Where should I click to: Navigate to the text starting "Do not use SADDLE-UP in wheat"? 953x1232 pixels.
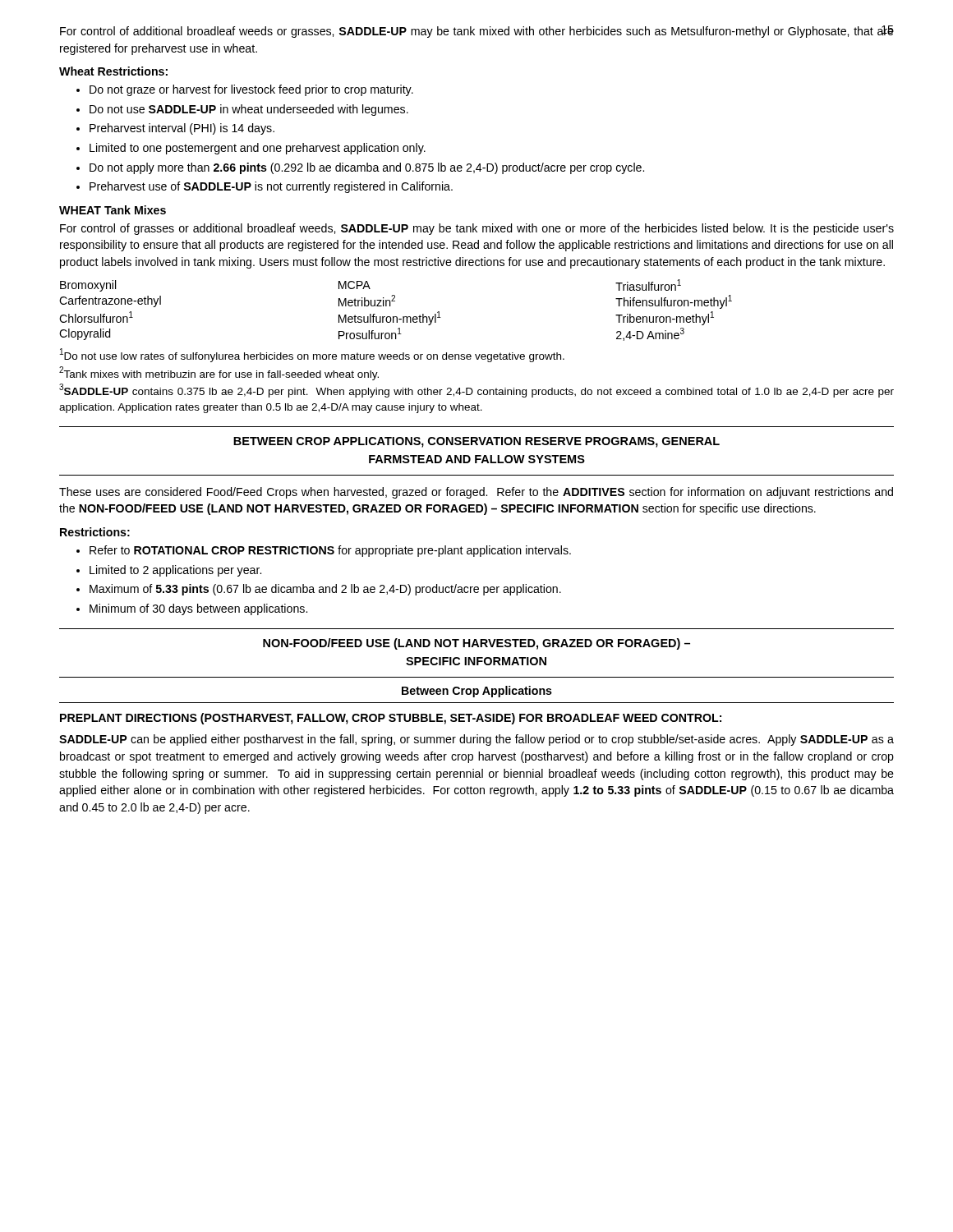pos(249,109)
